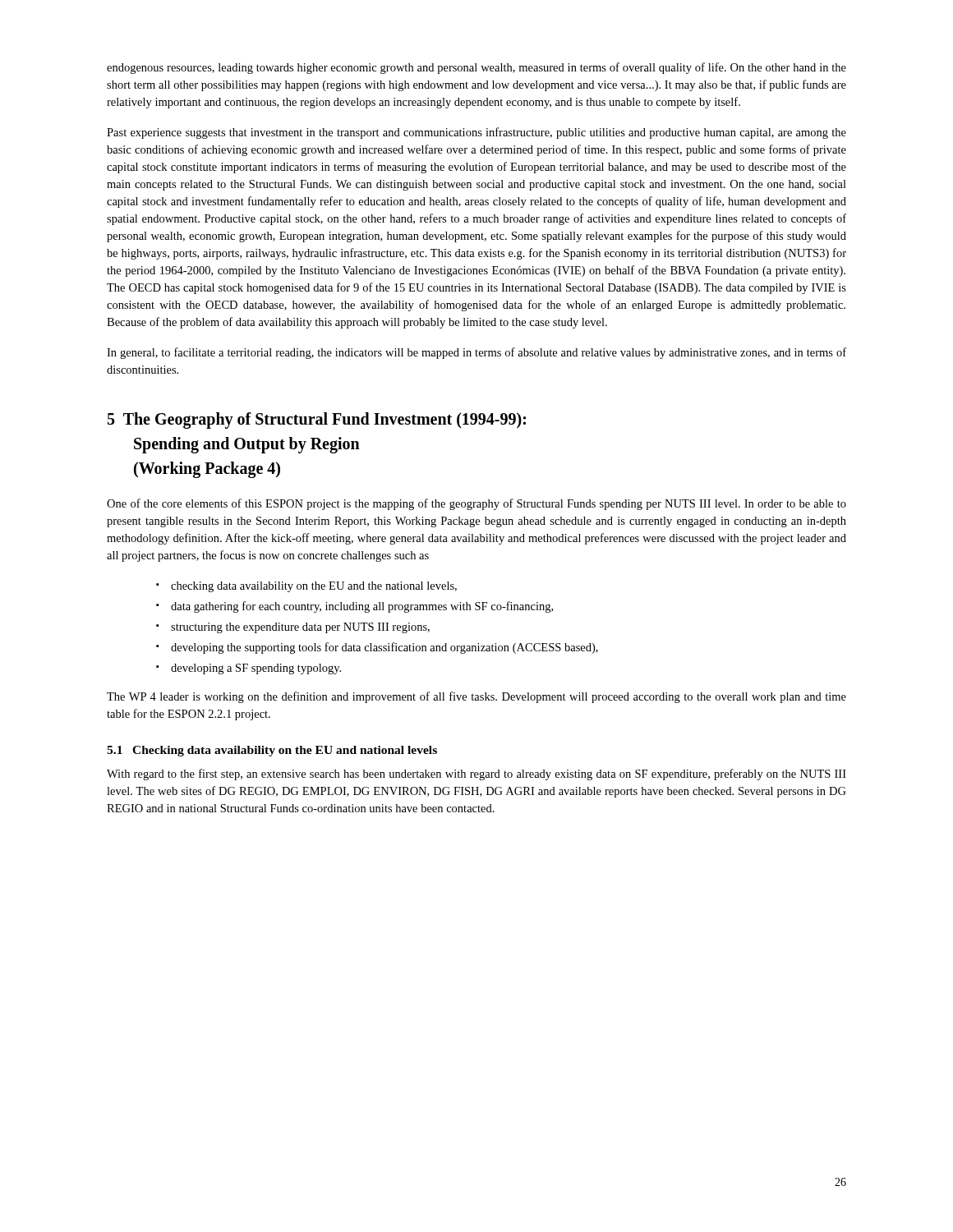Click the passage that begins "One of the core elements of"
Screen dimensions: 1232x953
[x=476, y=530]
